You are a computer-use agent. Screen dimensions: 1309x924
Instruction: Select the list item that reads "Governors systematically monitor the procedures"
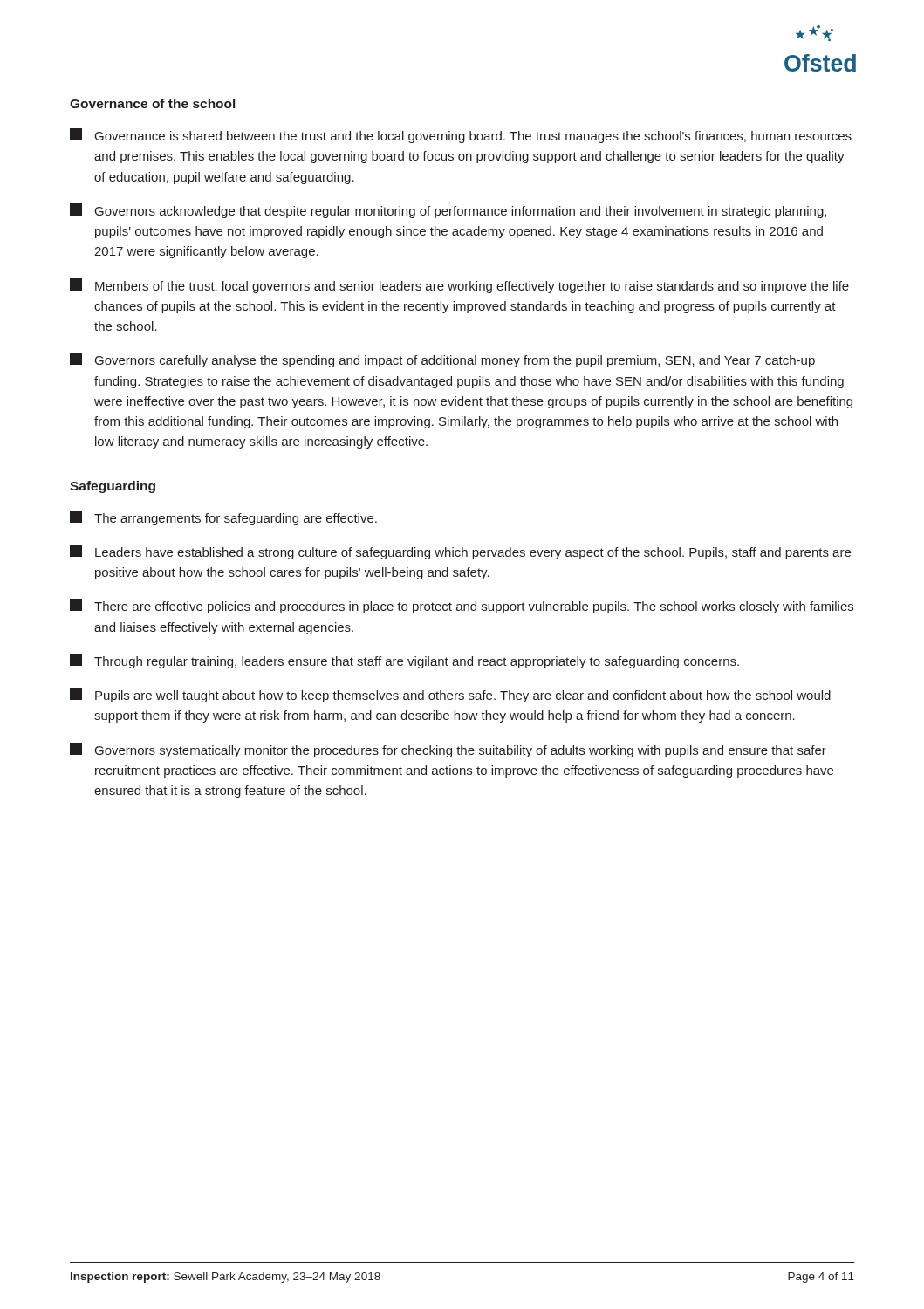pos(462,770)
